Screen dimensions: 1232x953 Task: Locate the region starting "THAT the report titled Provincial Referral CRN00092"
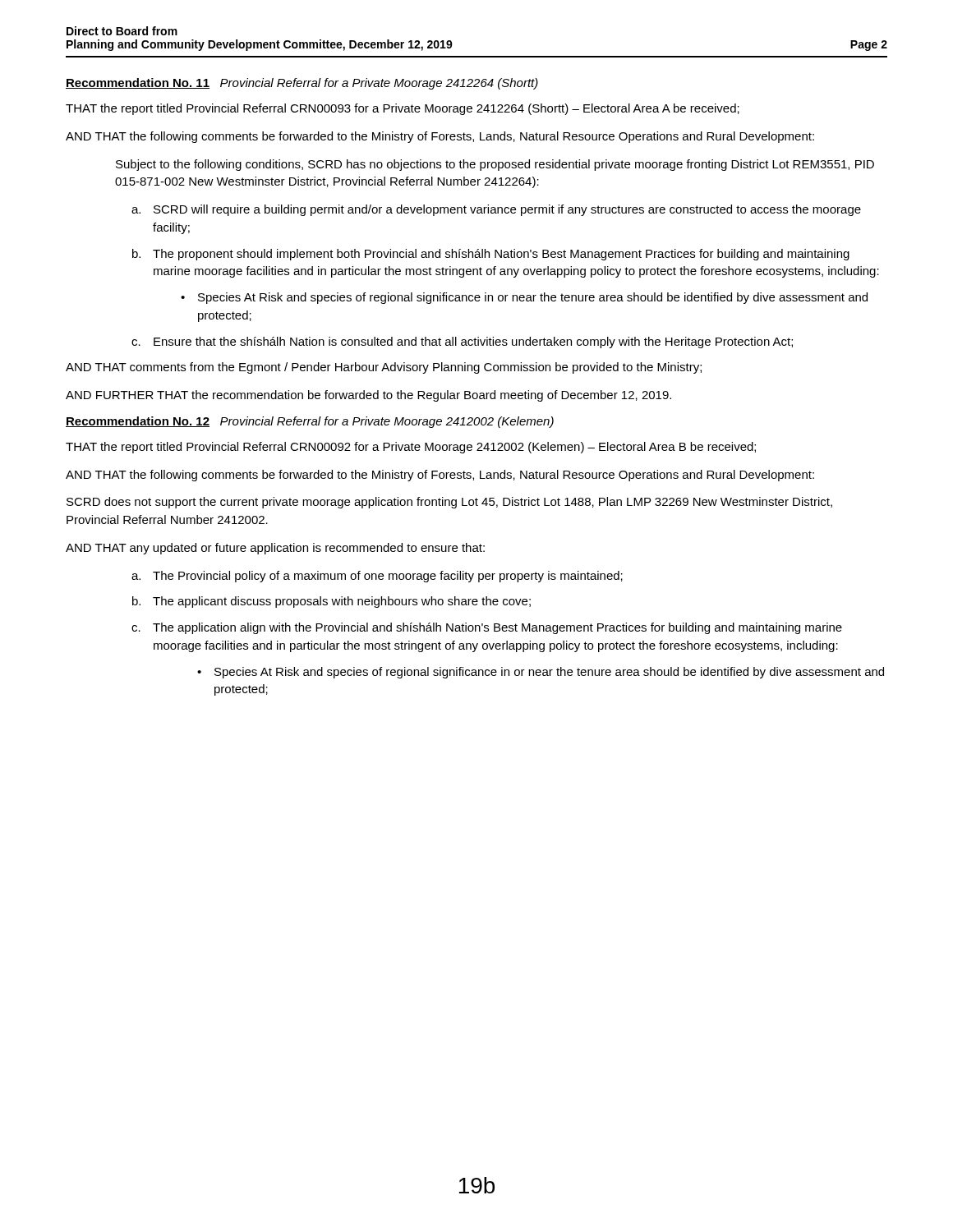click(411, 446)
